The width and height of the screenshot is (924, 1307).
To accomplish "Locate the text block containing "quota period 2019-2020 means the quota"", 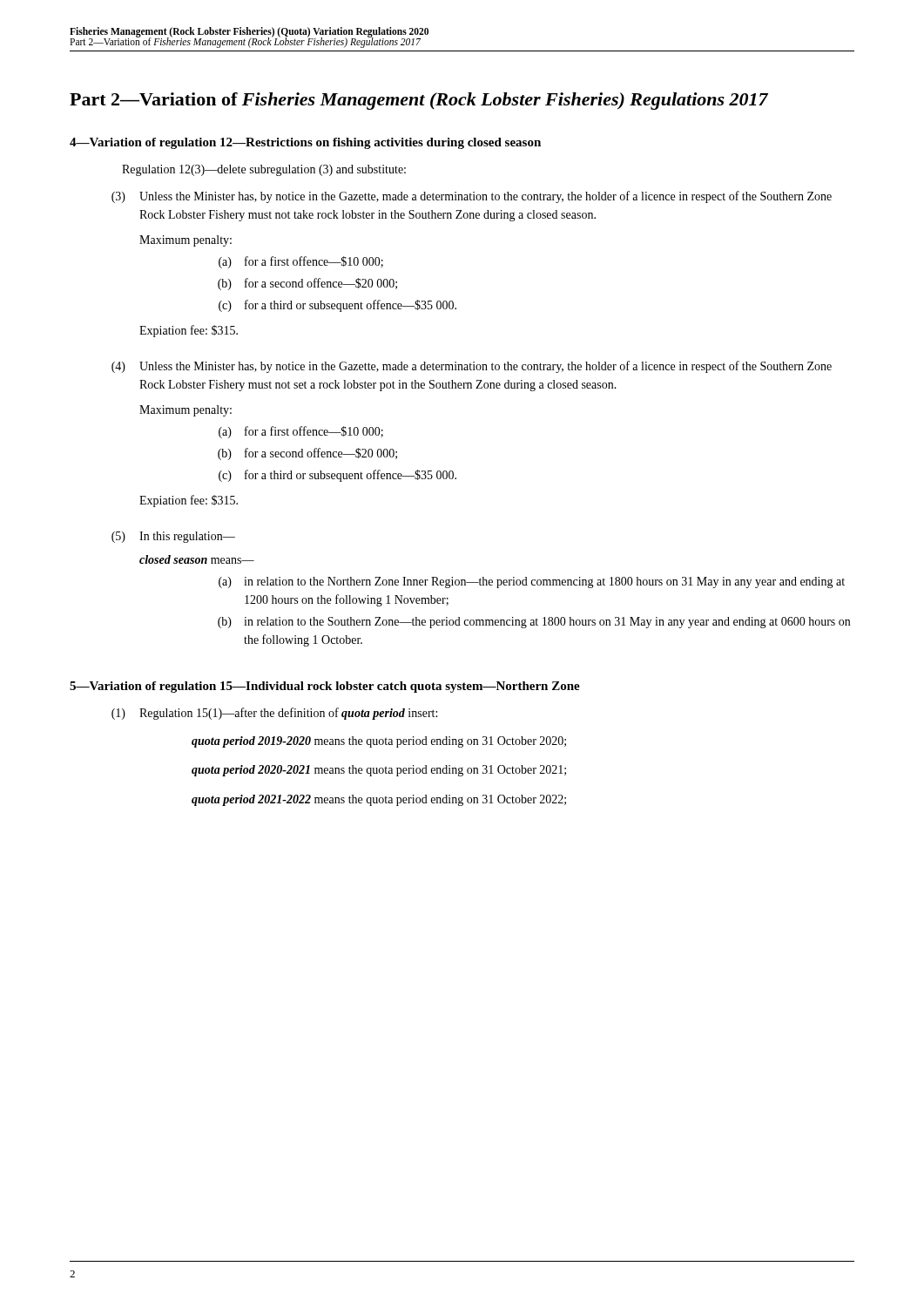I will (379, 741).
